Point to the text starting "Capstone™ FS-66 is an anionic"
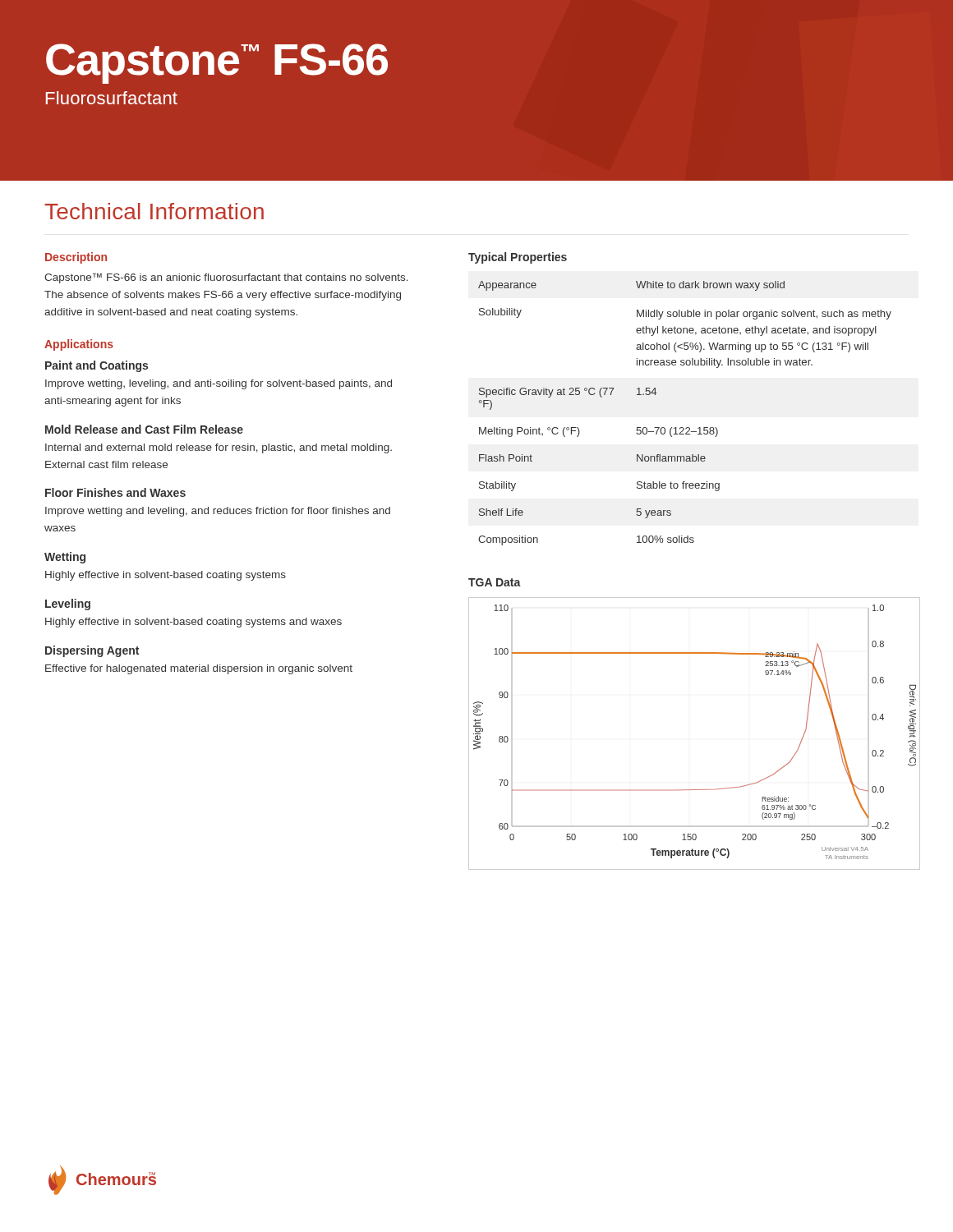This screenshot has height=1232, width=953. point(227,294)
